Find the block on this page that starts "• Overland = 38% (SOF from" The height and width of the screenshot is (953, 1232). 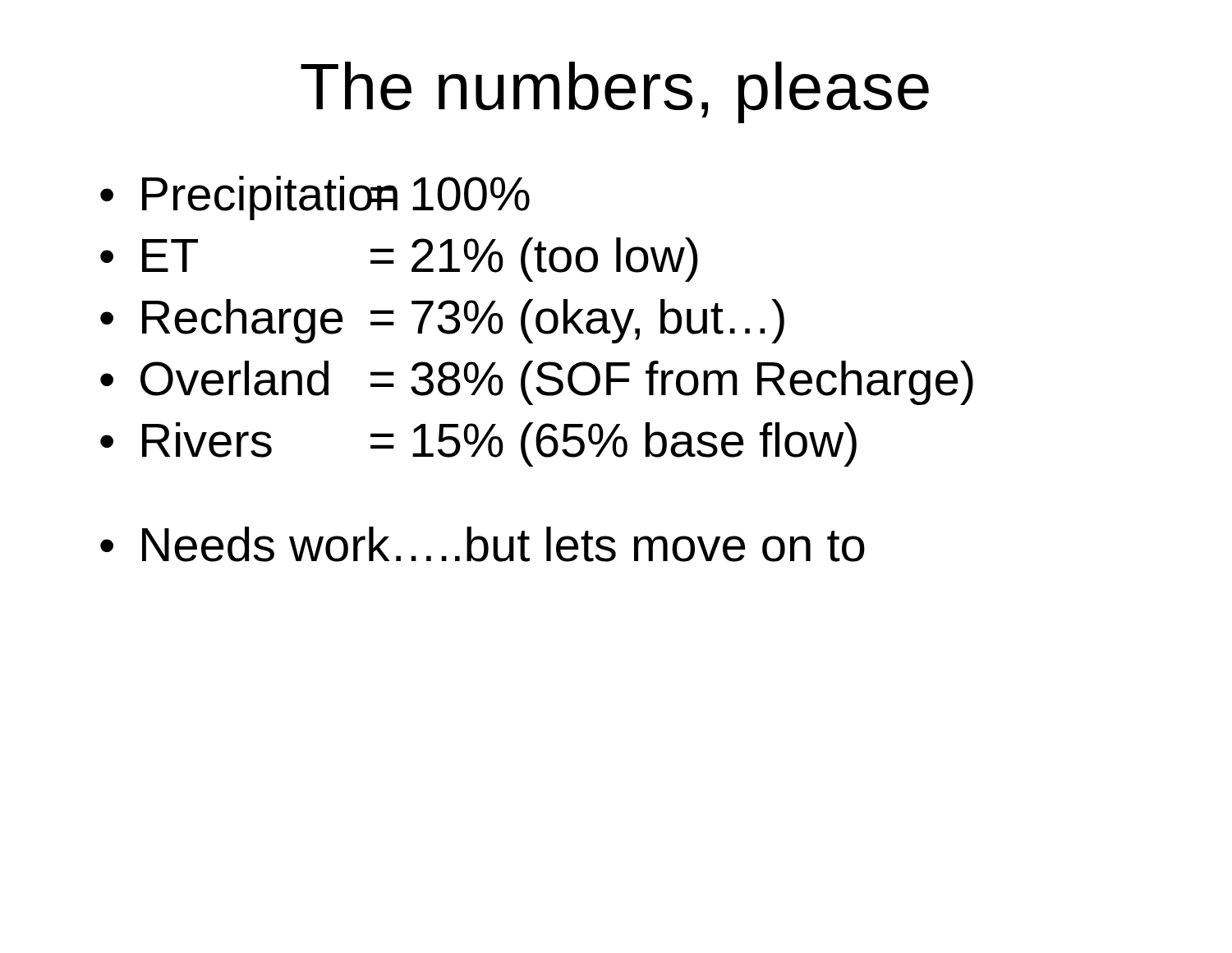(537, 378)
